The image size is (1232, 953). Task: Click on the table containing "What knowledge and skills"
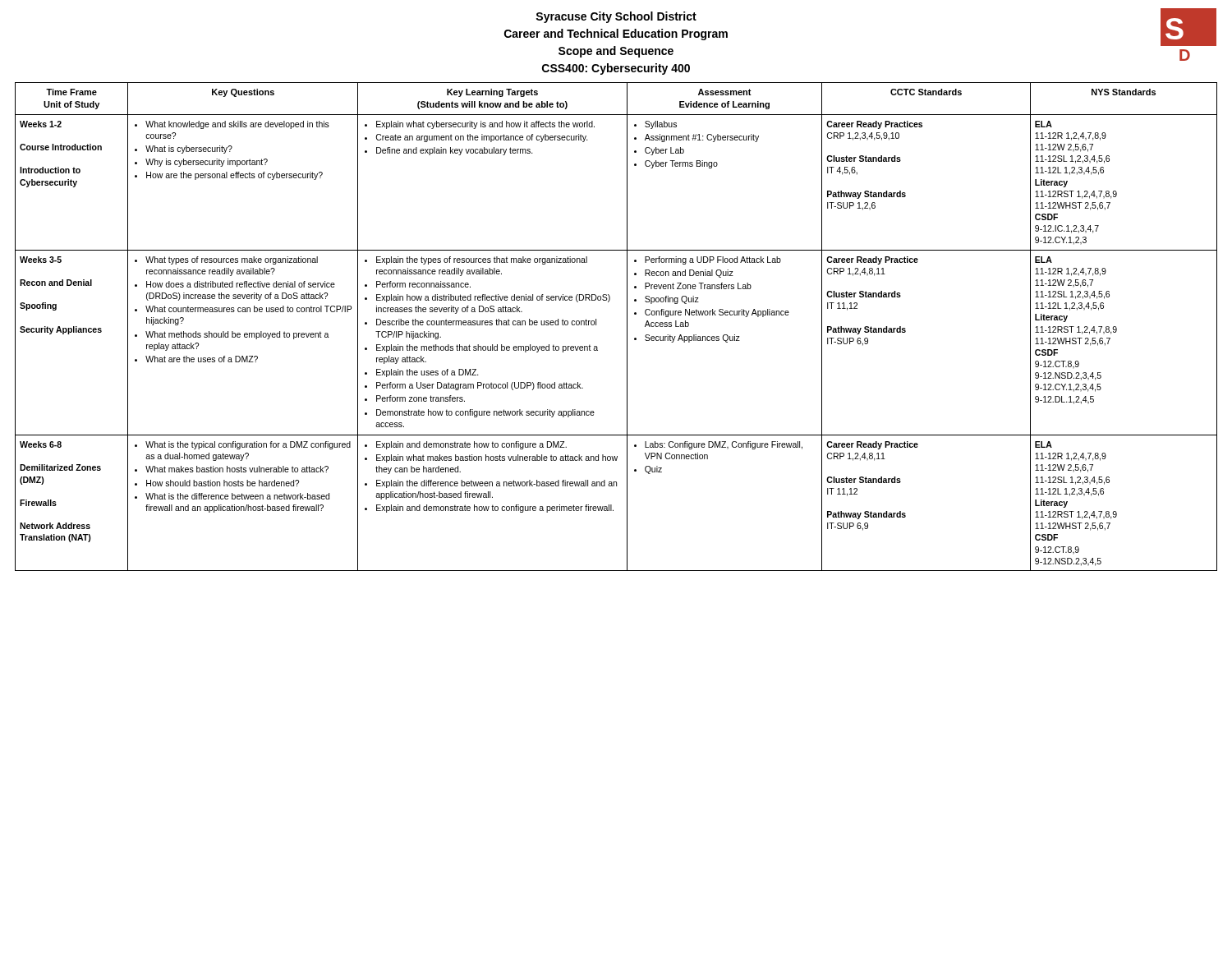coord(616,326)
